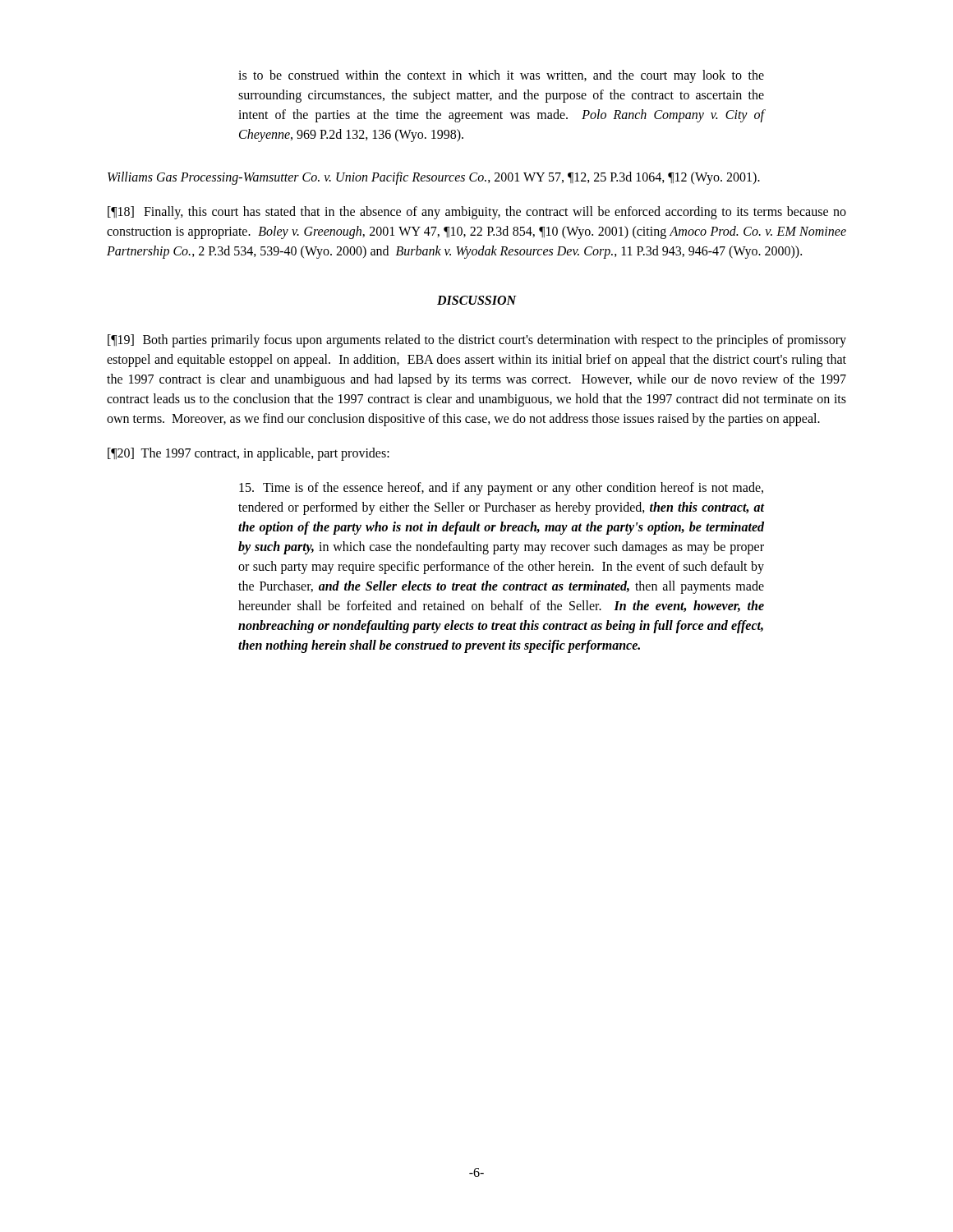Locate the block of text that opens with "[¶18] Finally, this court has stated"
Image resolution: width=953 pixels, height=1232 pixels.
pos(476,232)
